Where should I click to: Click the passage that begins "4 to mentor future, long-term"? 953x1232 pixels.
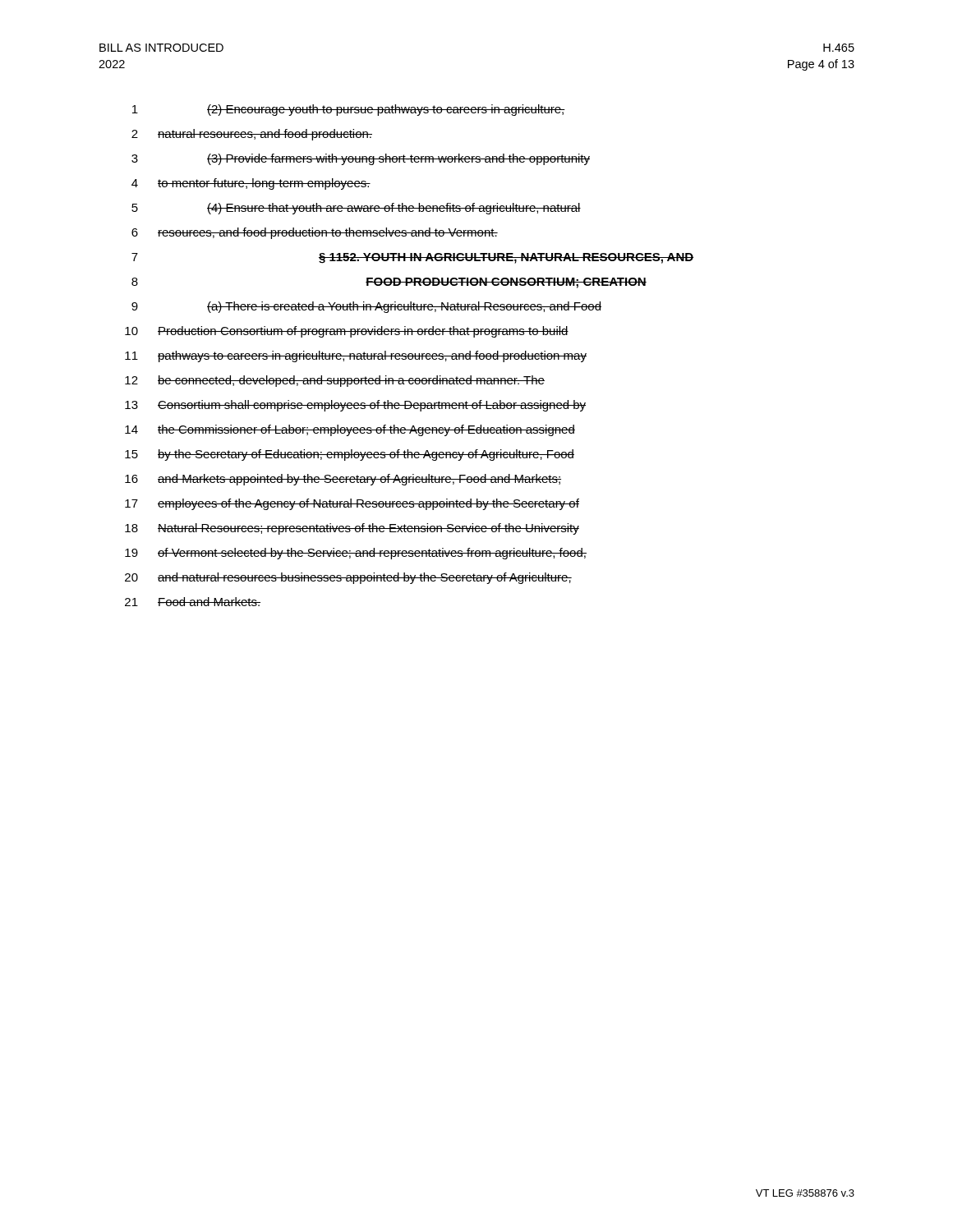point(251,184)
